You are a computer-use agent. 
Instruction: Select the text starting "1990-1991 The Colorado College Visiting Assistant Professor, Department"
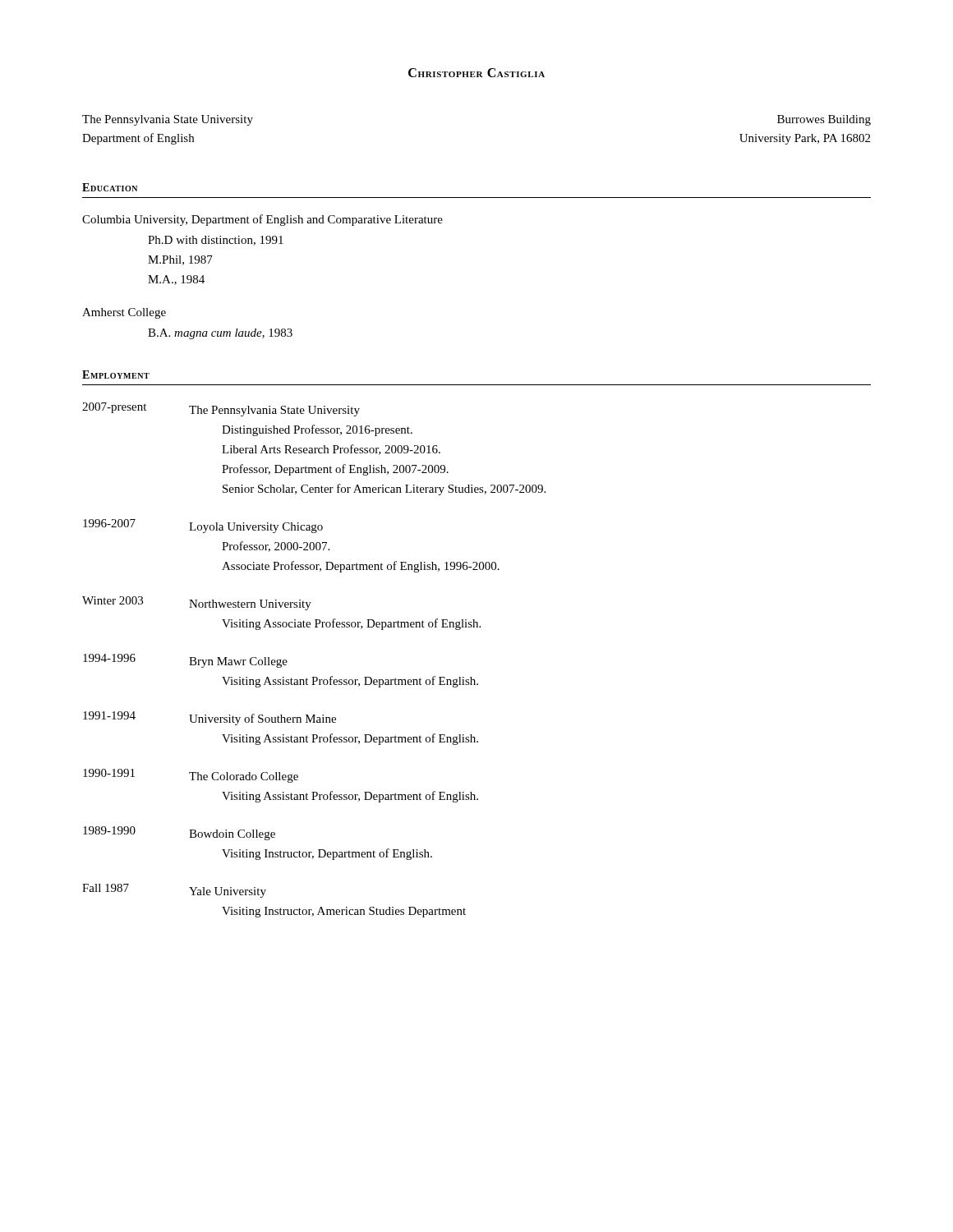pyautogui.click(x=476, y=786)
